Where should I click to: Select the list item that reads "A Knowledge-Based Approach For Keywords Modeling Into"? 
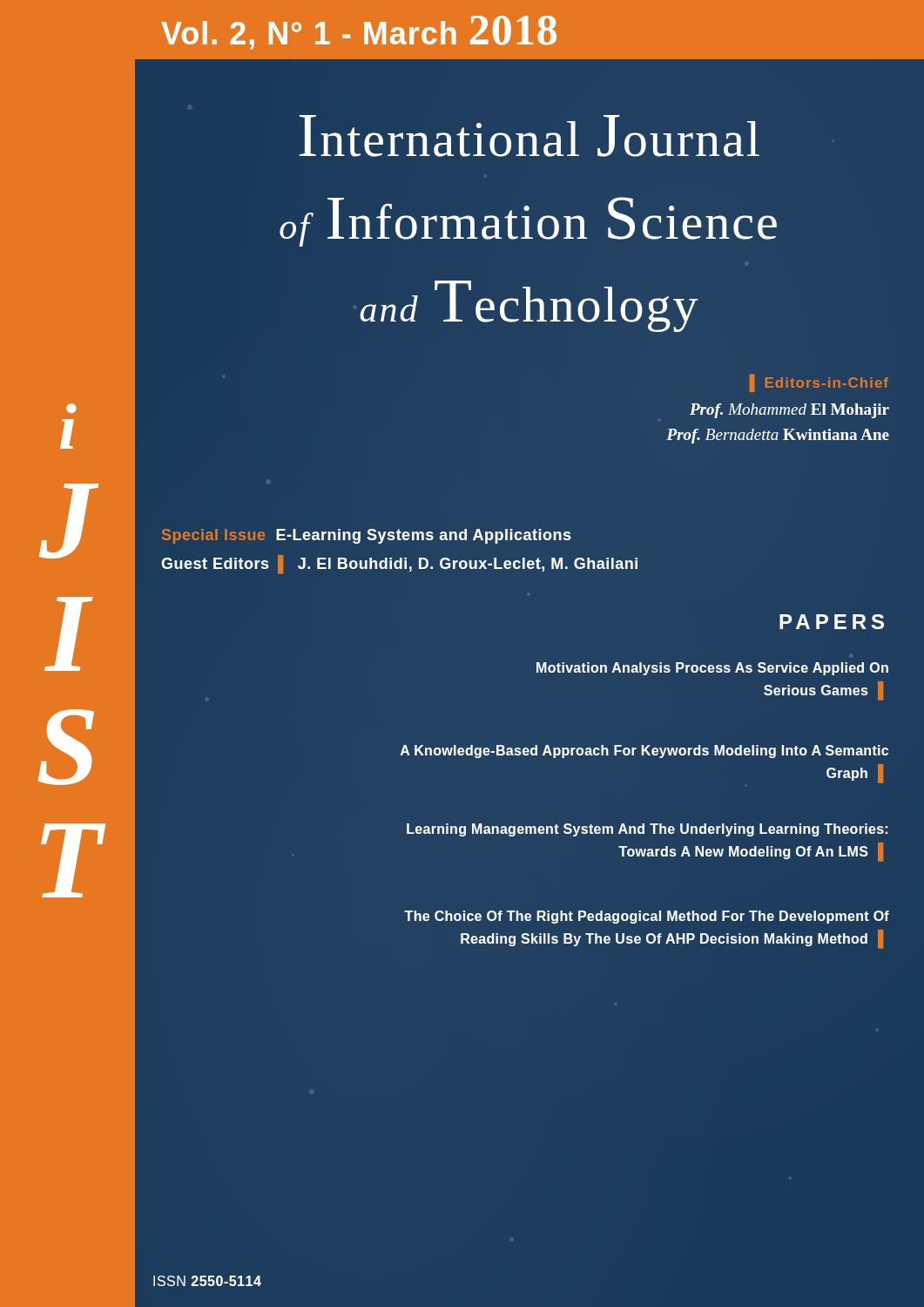click(x=645, y=762)
